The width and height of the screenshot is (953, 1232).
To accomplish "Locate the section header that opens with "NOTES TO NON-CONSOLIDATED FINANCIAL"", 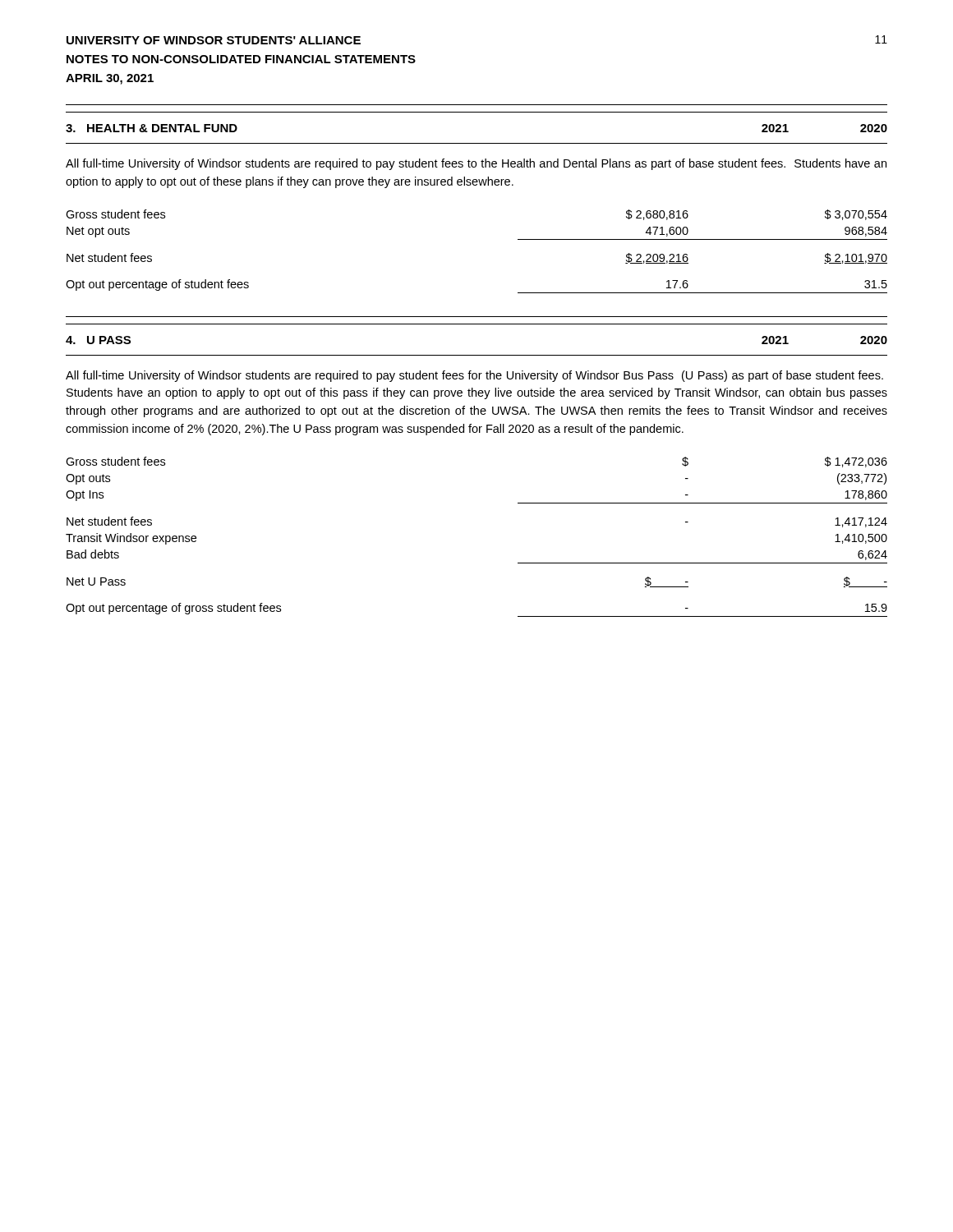I will (241, 59).
